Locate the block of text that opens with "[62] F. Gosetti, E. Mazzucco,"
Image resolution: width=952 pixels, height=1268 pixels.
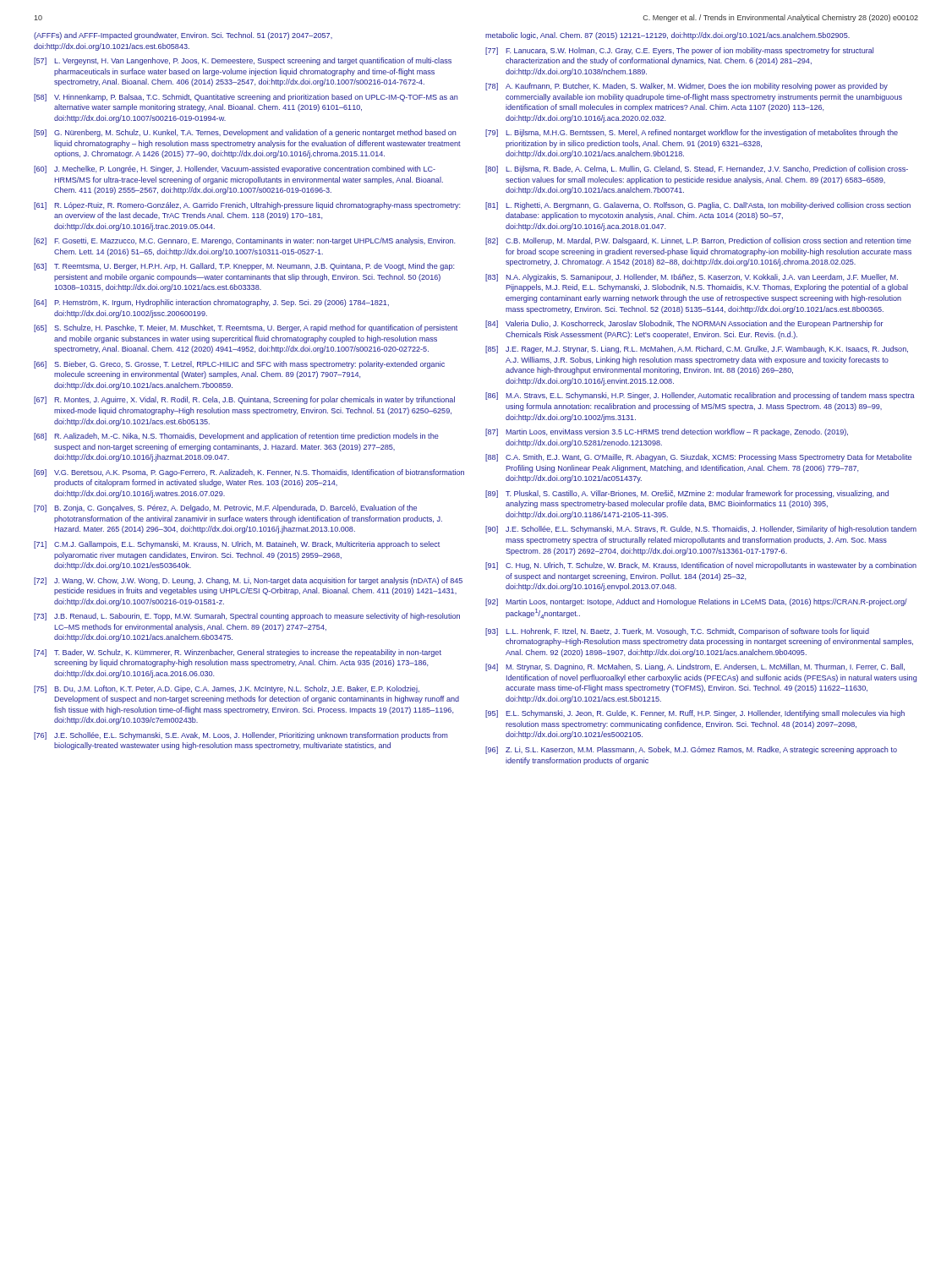(x=250, y=247)
